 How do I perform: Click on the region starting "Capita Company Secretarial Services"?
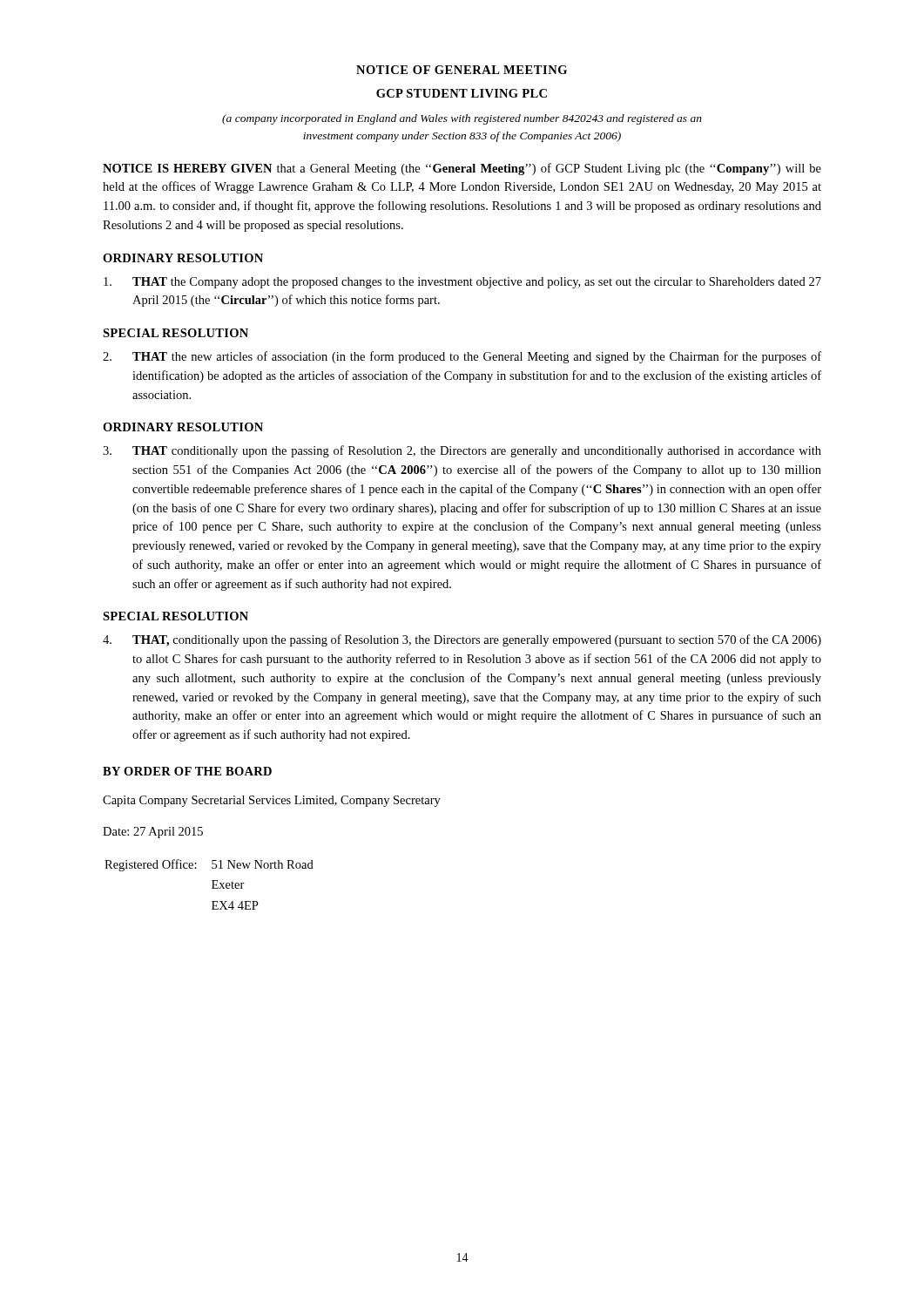point(272,800)
